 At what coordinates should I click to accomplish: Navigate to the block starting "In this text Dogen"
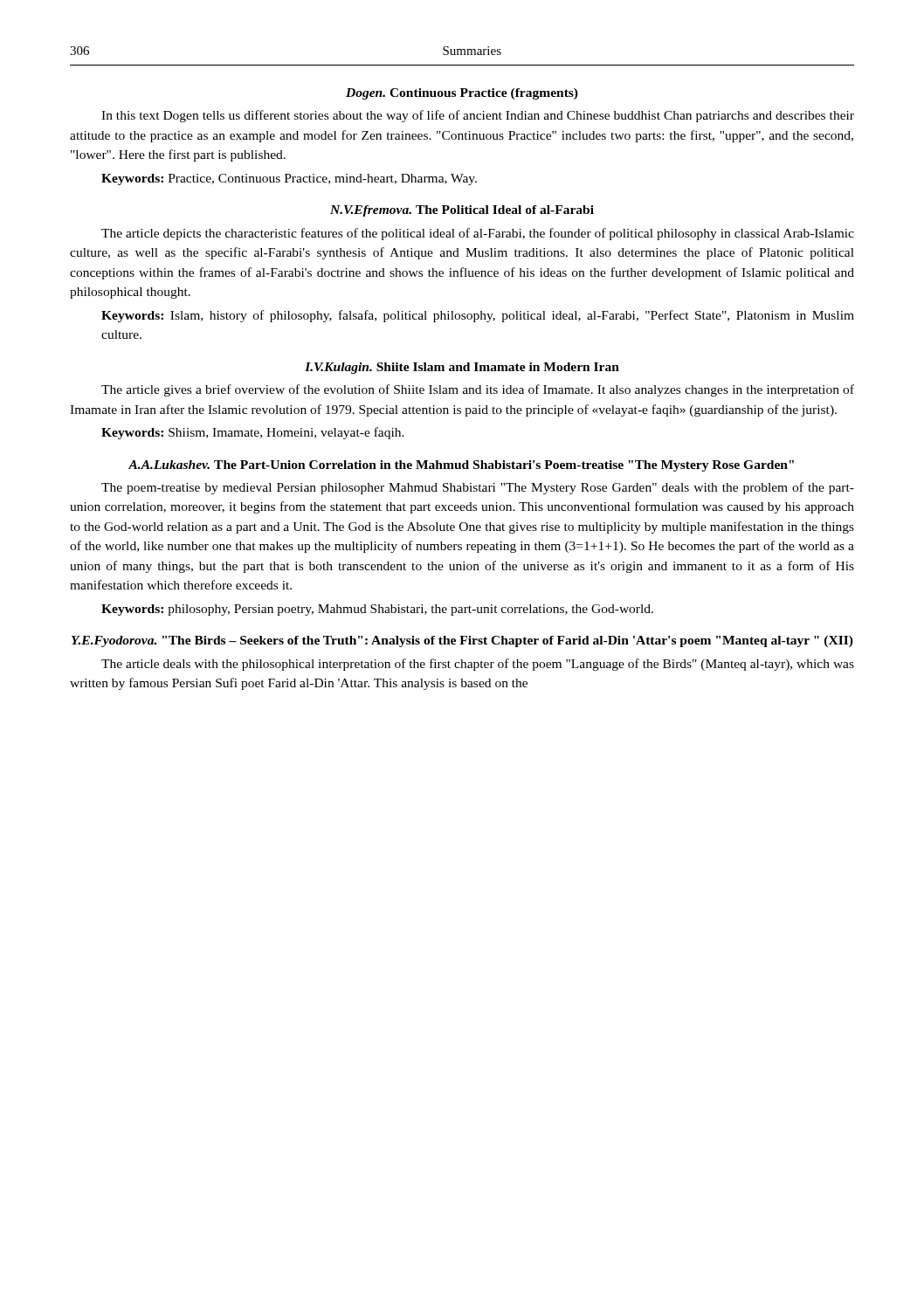click(462, 147)
